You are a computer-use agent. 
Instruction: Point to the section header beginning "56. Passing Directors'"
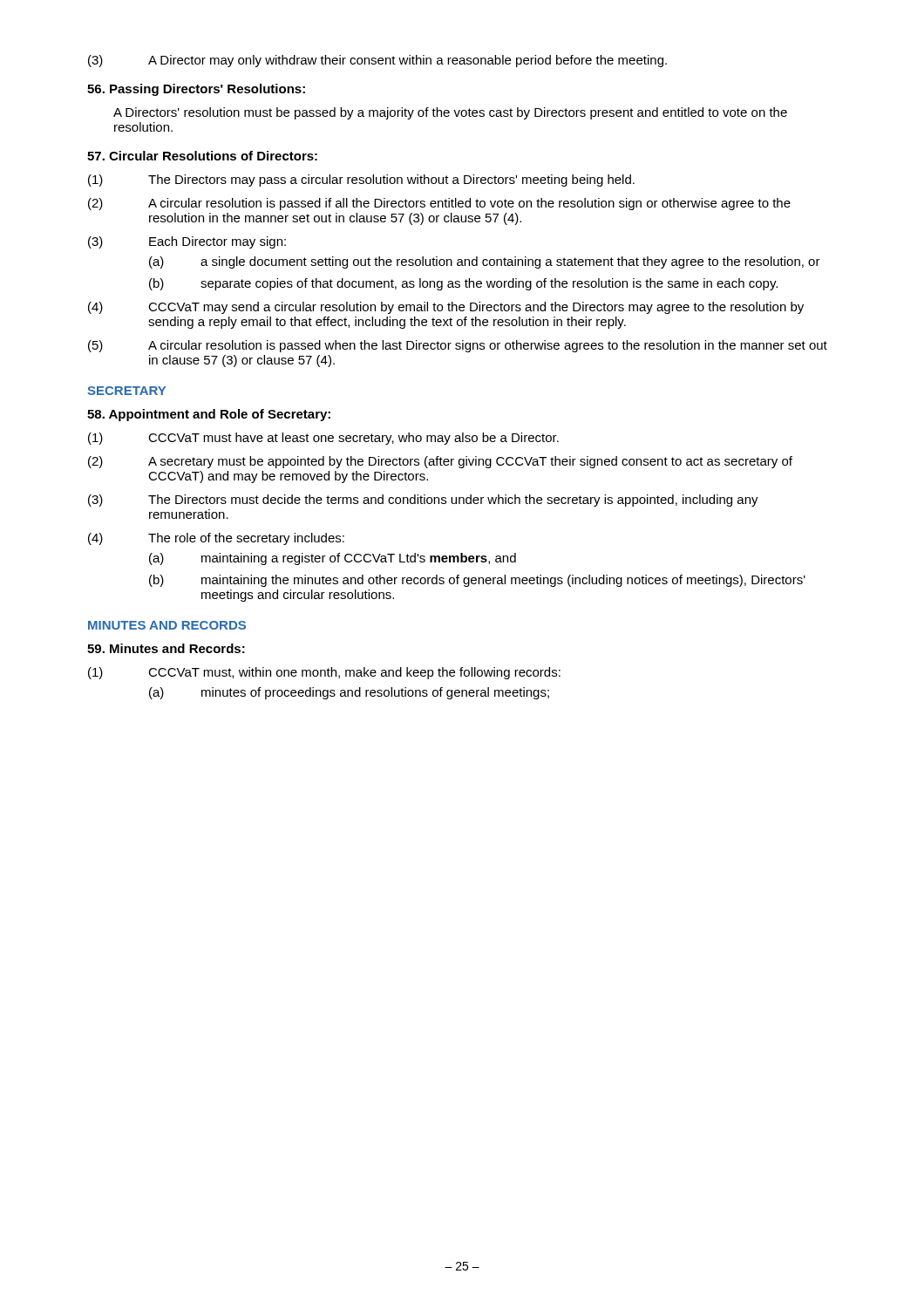coord(197,88)
